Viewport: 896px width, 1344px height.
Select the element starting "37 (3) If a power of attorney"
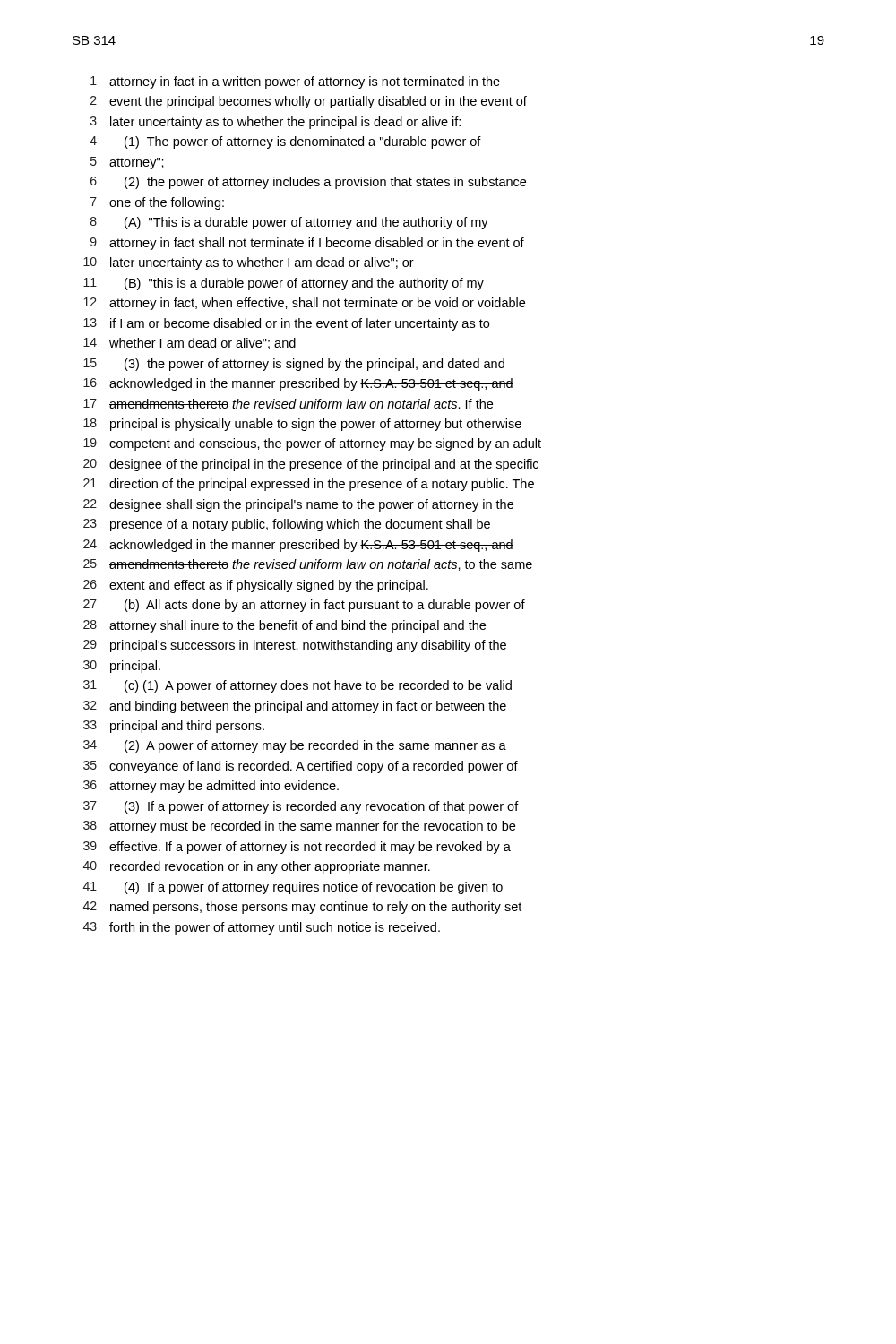(x=448, y=837)
